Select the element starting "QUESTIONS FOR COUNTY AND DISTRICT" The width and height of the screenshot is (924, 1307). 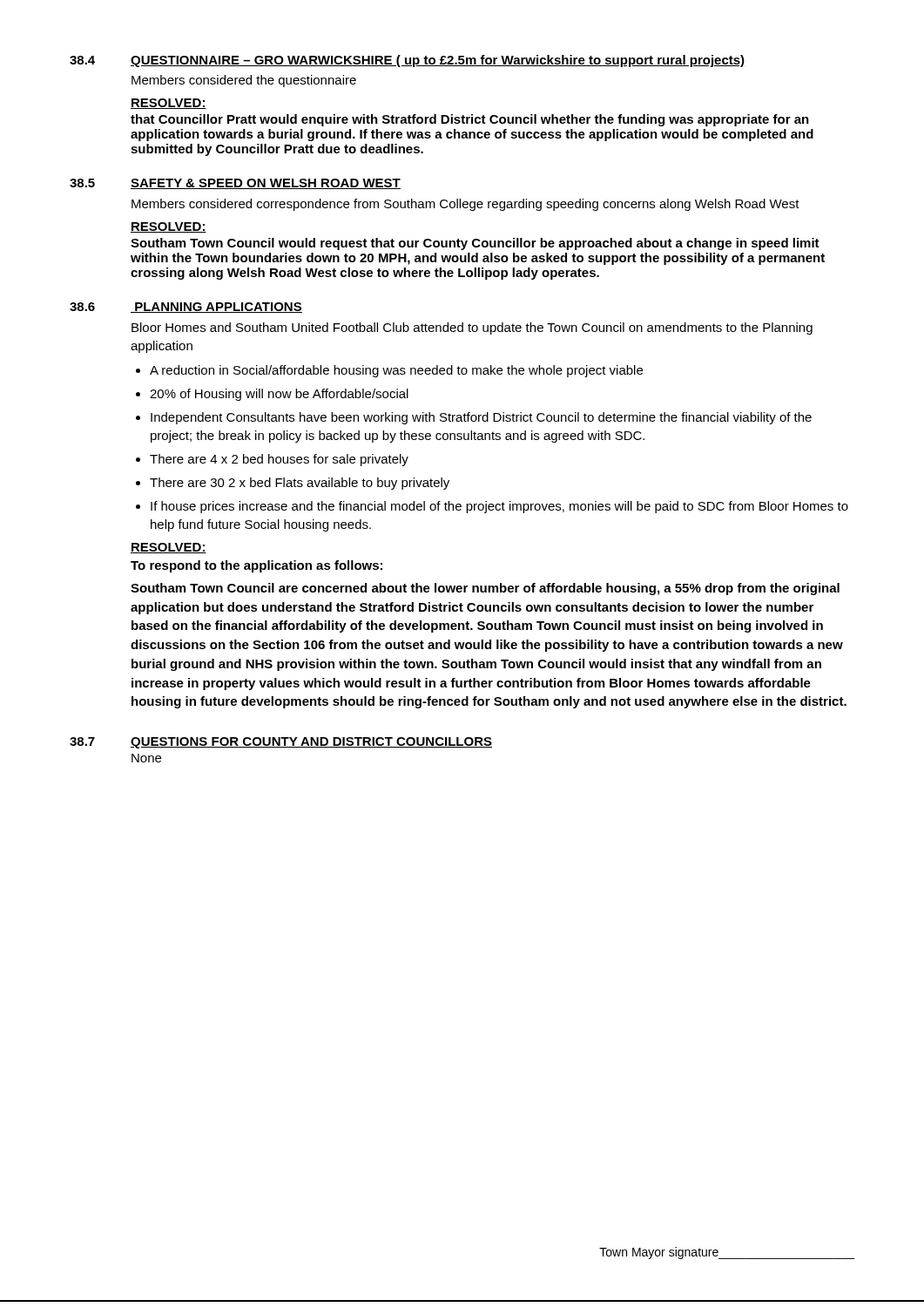pyautogui.click(x=311, y=741)
